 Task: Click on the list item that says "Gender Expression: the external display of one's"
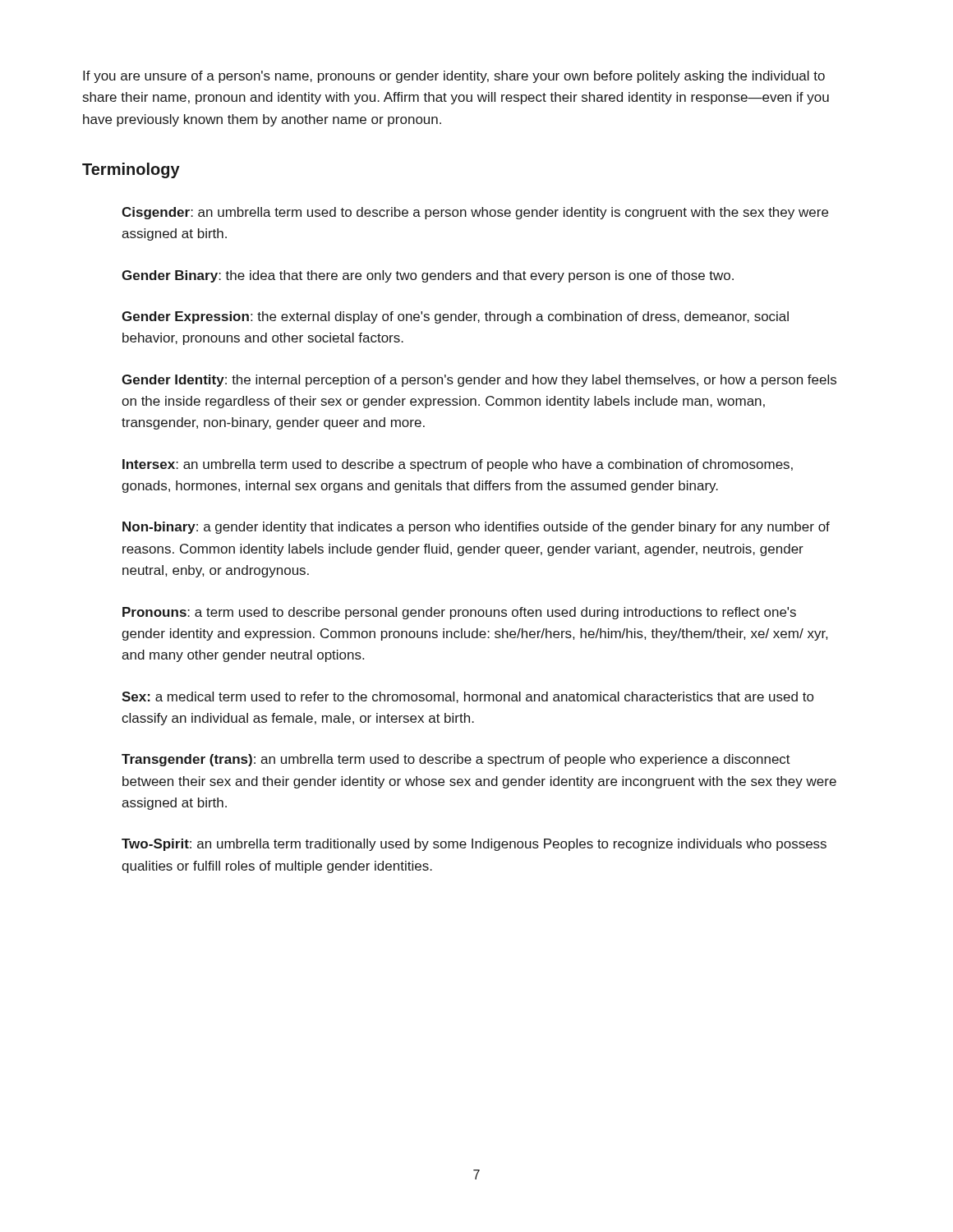pos(456,327)
